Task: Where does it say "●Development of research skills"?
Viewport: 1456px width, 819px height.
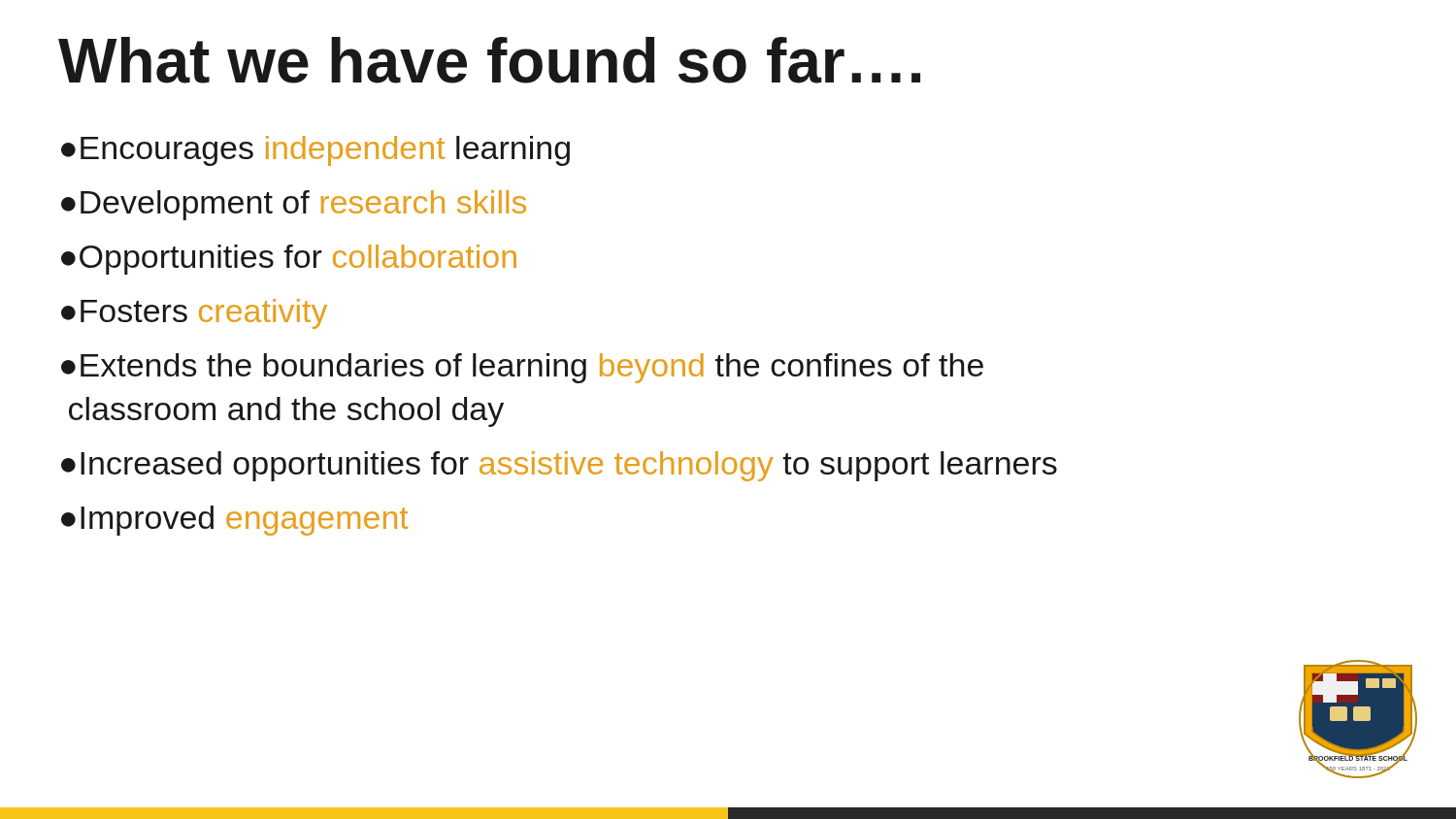Action: [x=294, y=205]
